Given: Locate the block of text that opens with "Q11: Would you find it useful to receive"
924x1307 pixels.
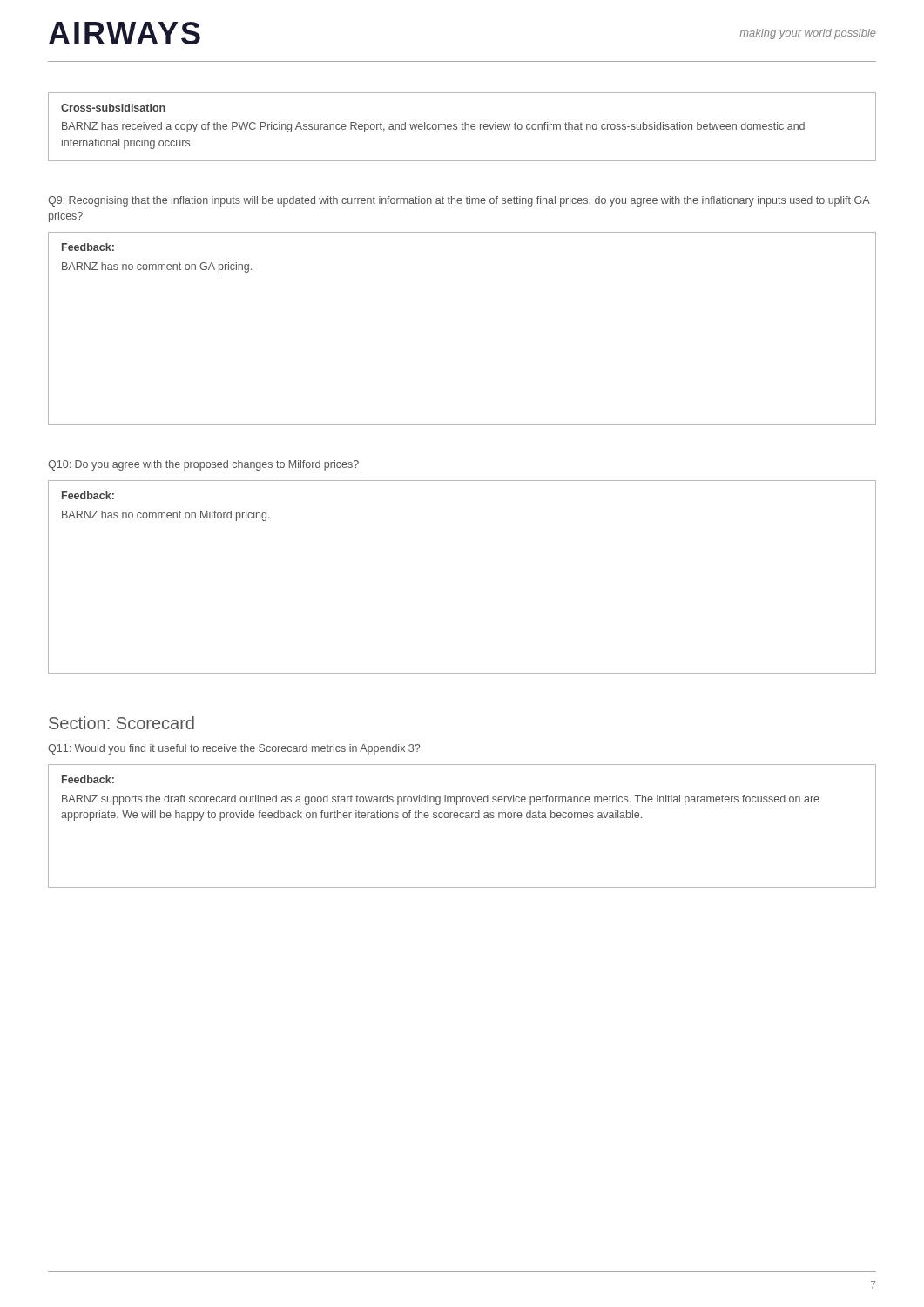Looking at the screenshot, I should coord(234,748).
